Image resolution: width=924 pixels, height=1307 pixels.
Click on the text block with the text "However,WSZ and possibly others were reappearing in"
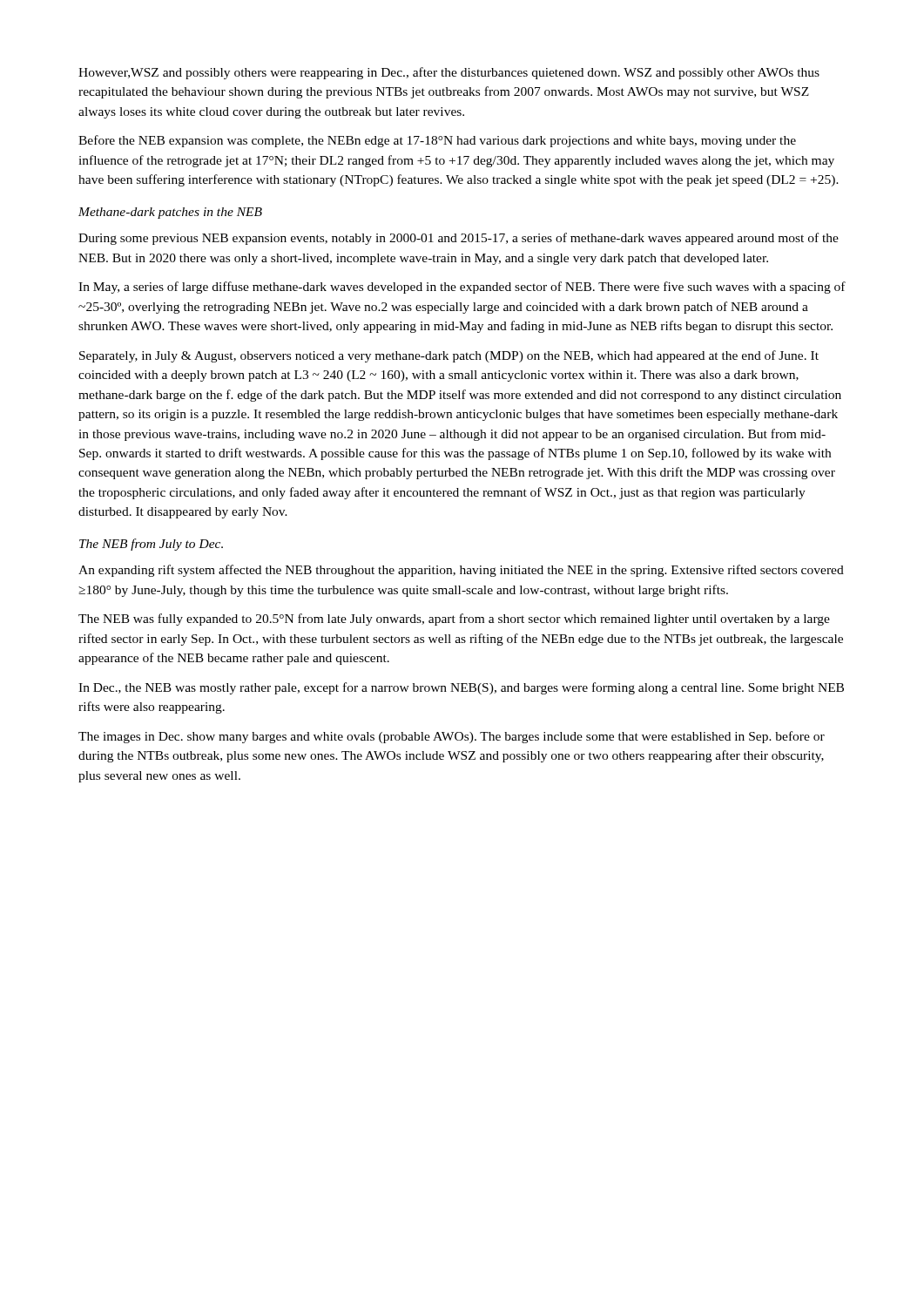click(x=449, y=91)
